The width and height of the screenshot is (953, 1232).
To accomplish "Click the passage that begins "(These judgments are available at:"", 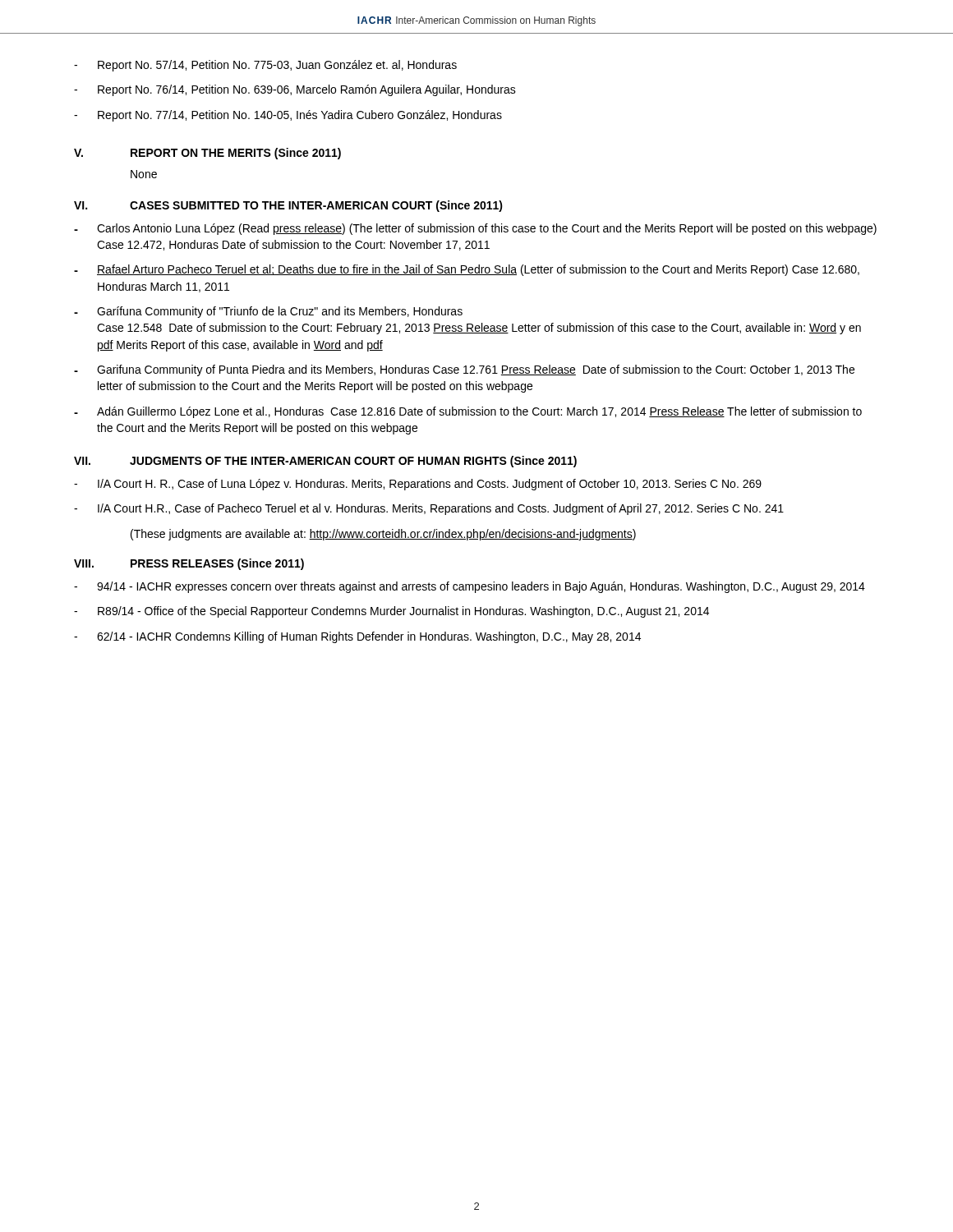I will click(x=383, y=534).
